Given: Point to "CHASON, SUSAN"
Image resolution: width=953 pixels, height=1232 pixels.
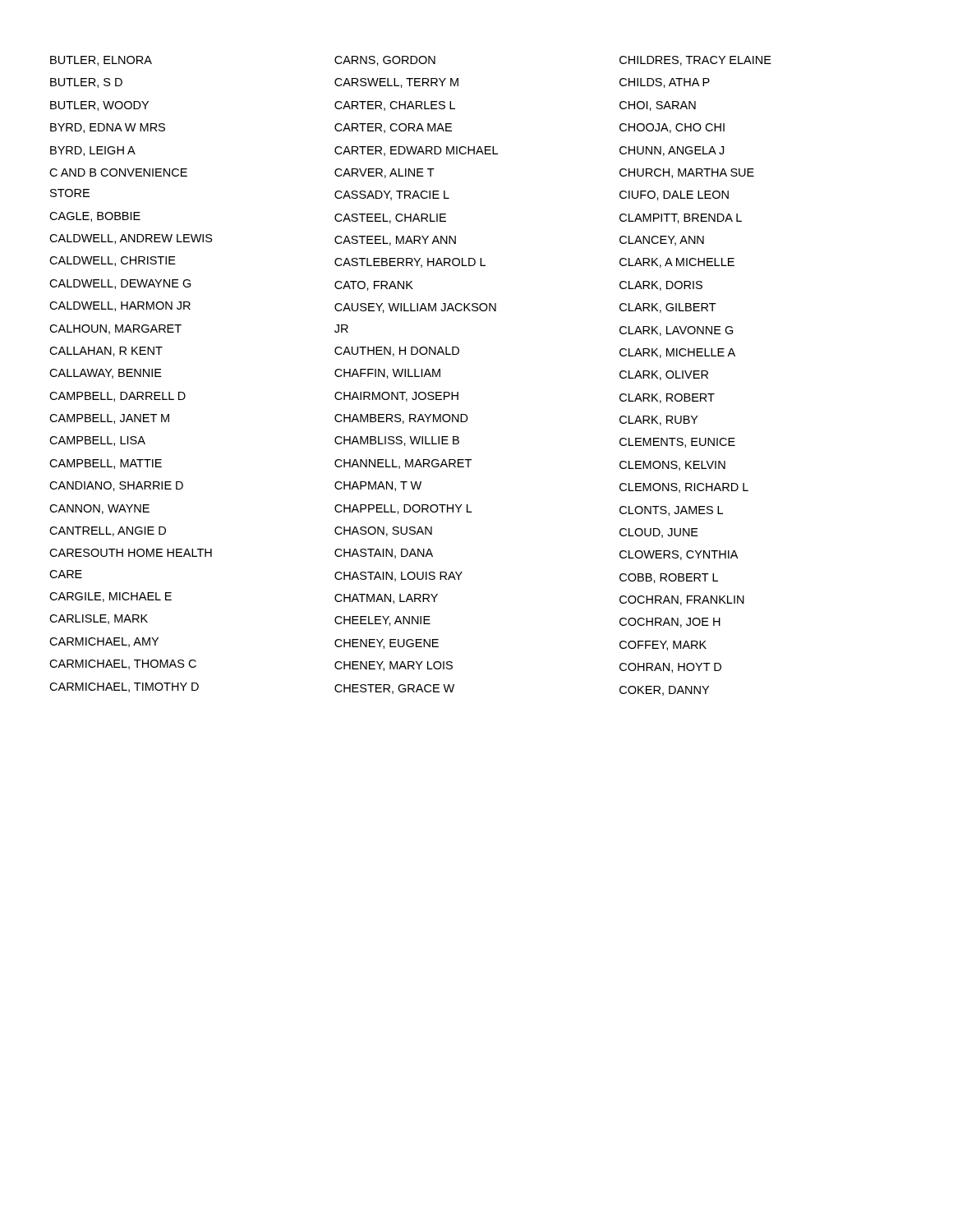Looking at the screenshot, I should 383,530.
